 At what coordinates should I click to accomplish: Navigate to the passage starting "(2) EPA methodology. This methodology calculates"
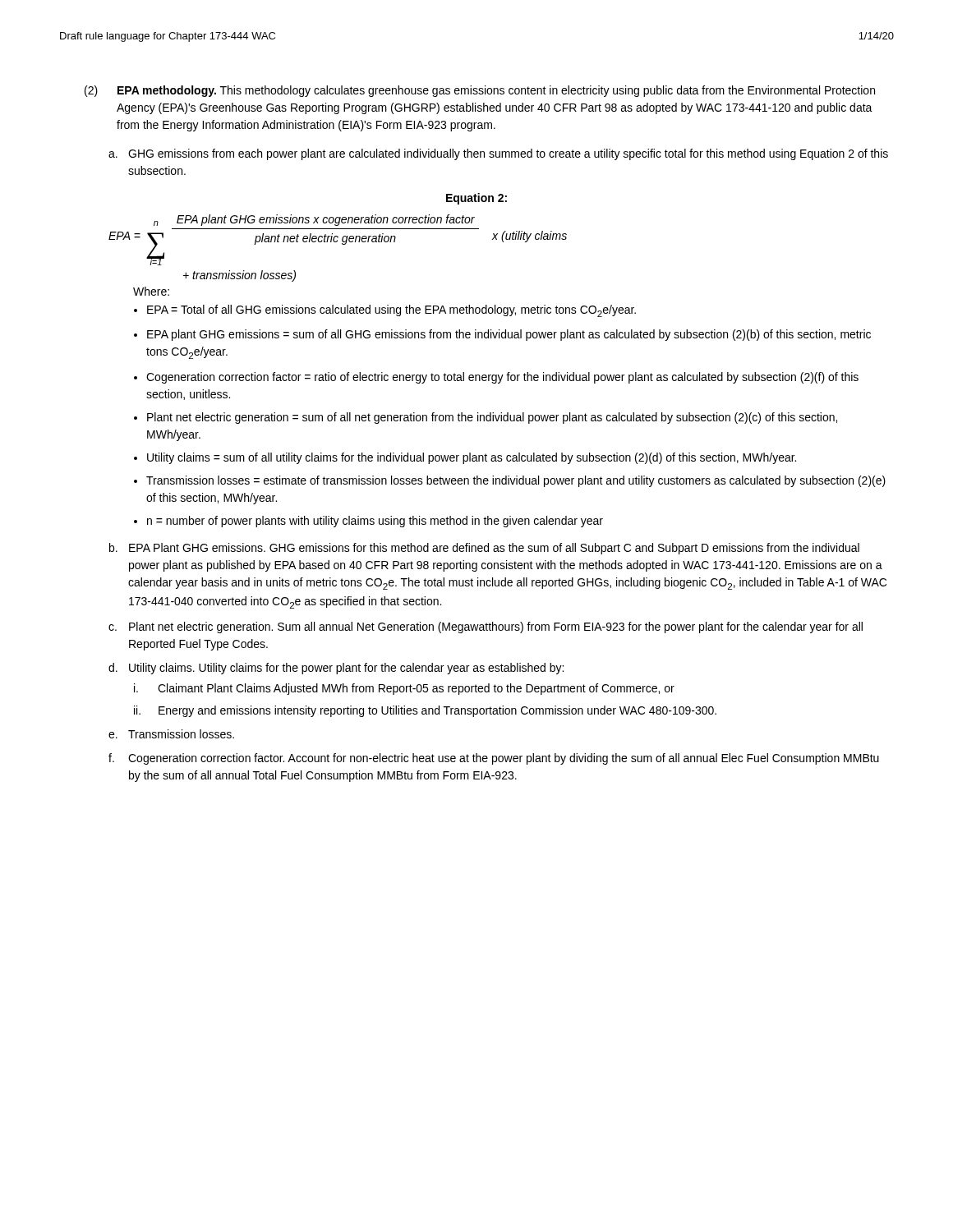point(489,108)
